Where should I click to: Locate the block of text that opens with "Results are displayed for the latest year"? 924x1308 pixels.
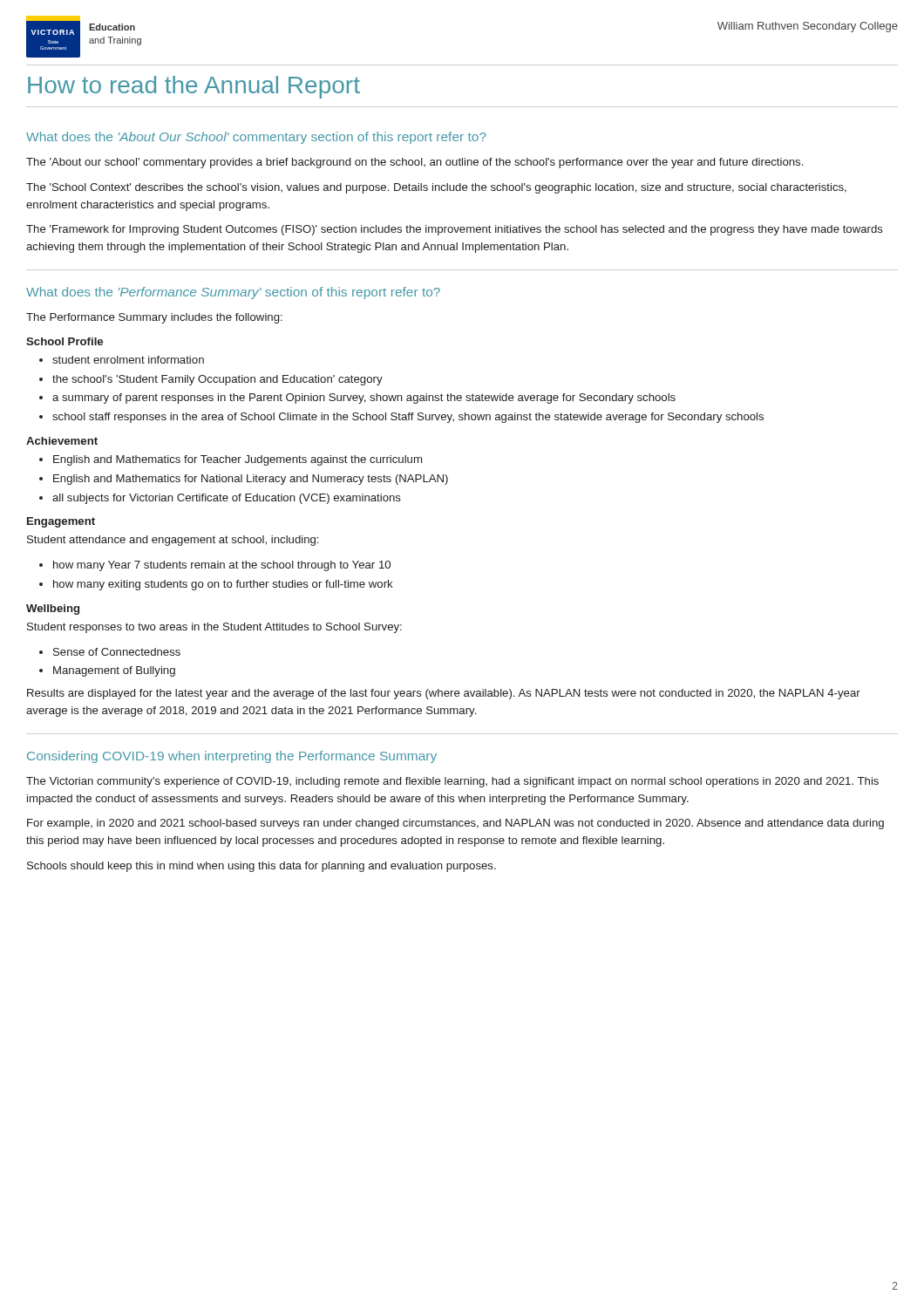pos(462,702)
